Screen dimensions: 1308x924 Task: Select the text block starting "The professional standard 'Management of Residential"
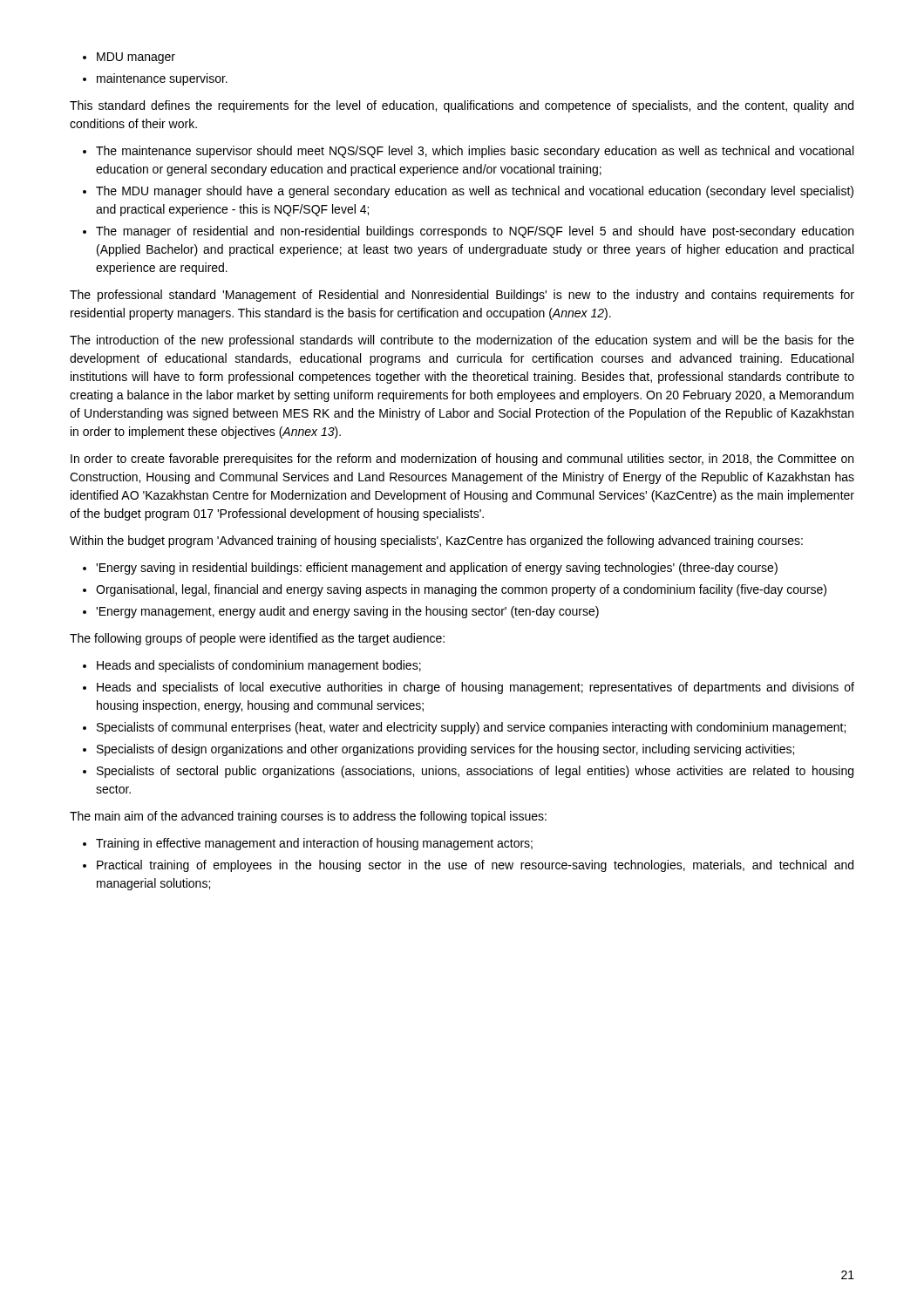tap(462, 364)
